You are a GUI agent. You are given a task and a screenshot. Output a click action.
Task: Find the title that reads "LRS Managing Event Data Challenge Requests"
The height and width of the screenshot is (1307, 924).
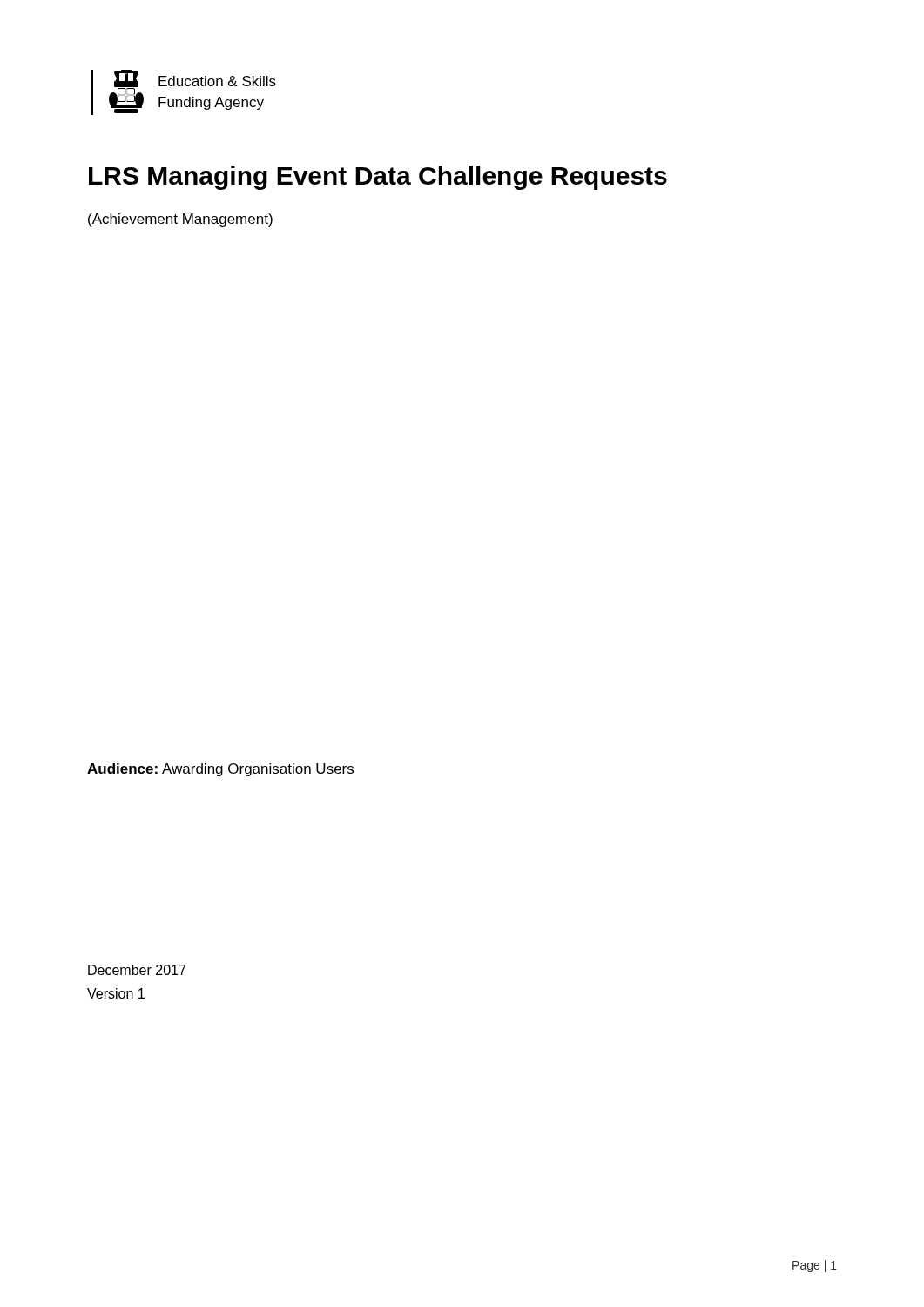(x=377, y=176)
